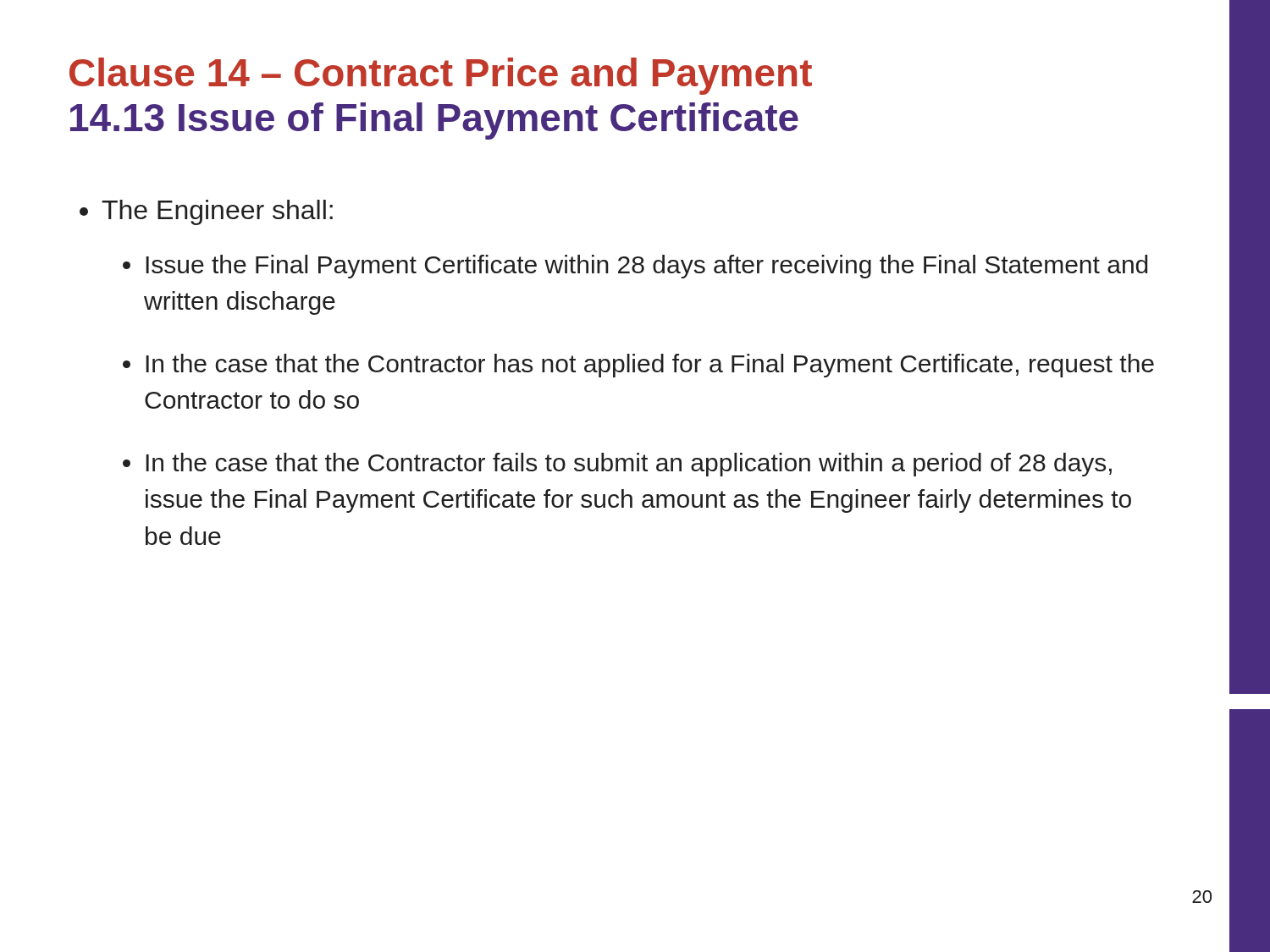Select the list item that says "The Engineer shall: Issue the Final Payment Certificate"
Viewport: 1270px width, 952px height.
632,374
